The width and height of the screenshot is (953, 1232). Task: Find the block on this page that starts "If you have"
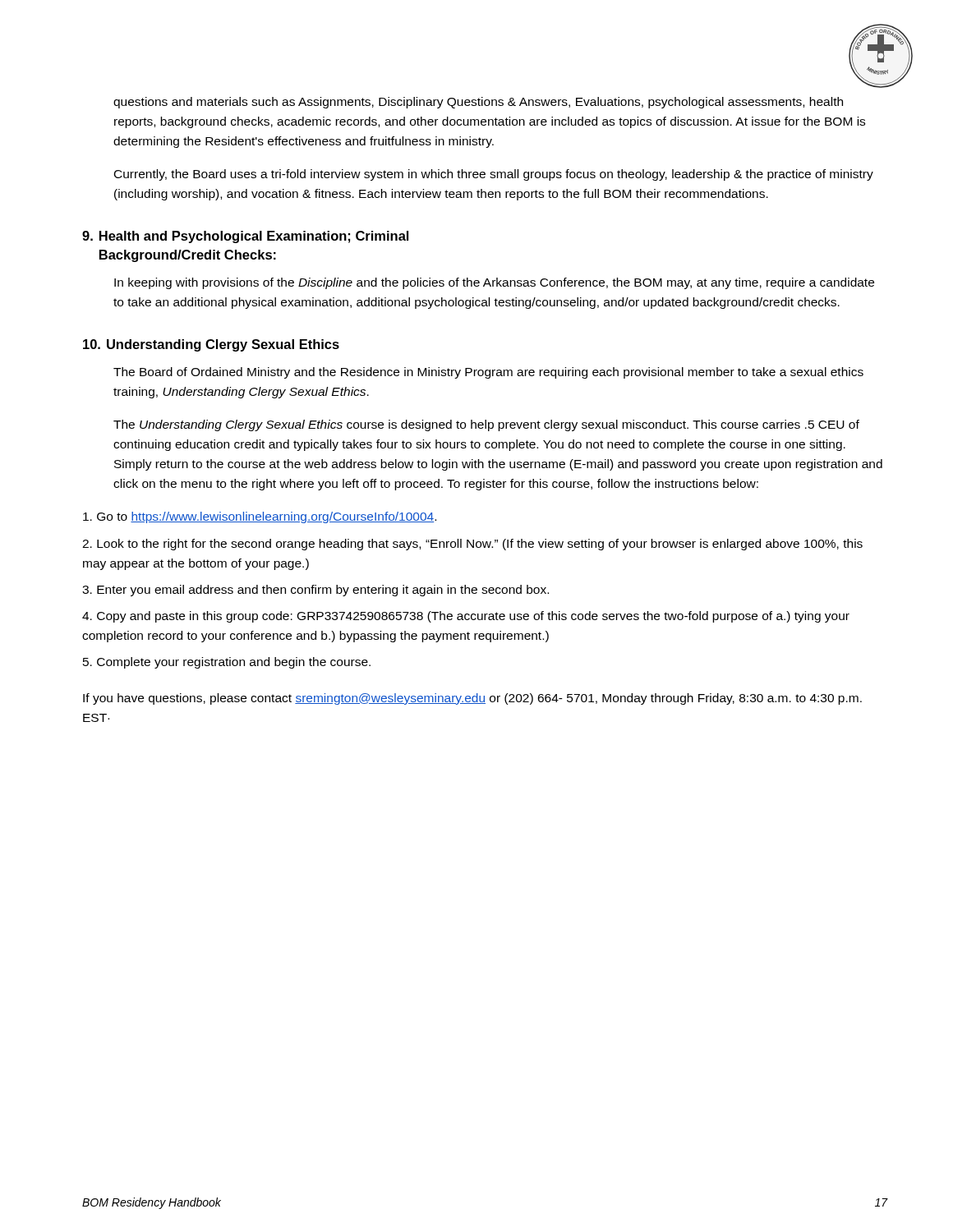coord(472,707)
